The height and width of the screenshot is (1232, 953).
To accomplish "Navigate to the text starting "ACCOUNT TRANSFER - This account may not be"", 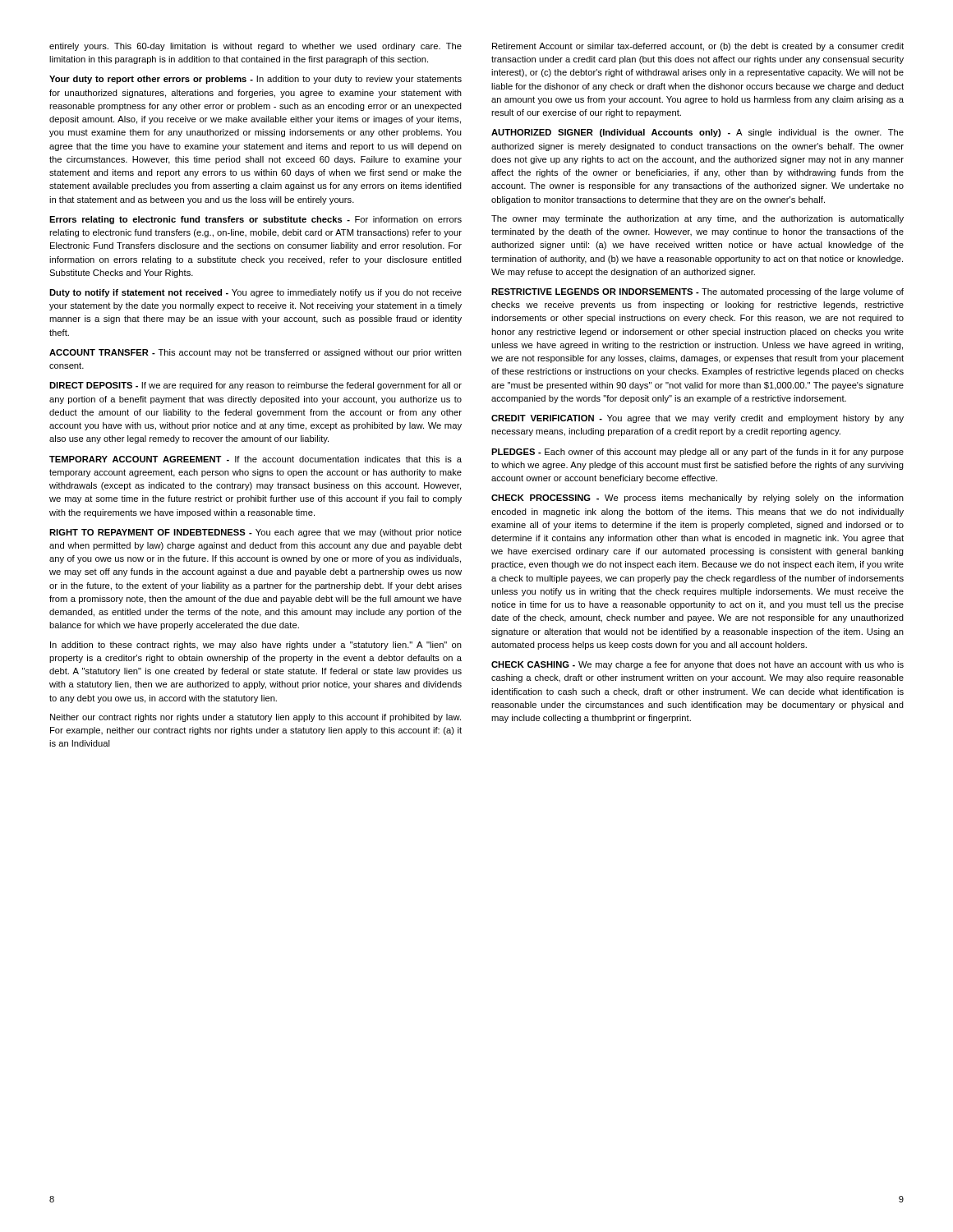I will pyautogui.click(x=255, y=359).
